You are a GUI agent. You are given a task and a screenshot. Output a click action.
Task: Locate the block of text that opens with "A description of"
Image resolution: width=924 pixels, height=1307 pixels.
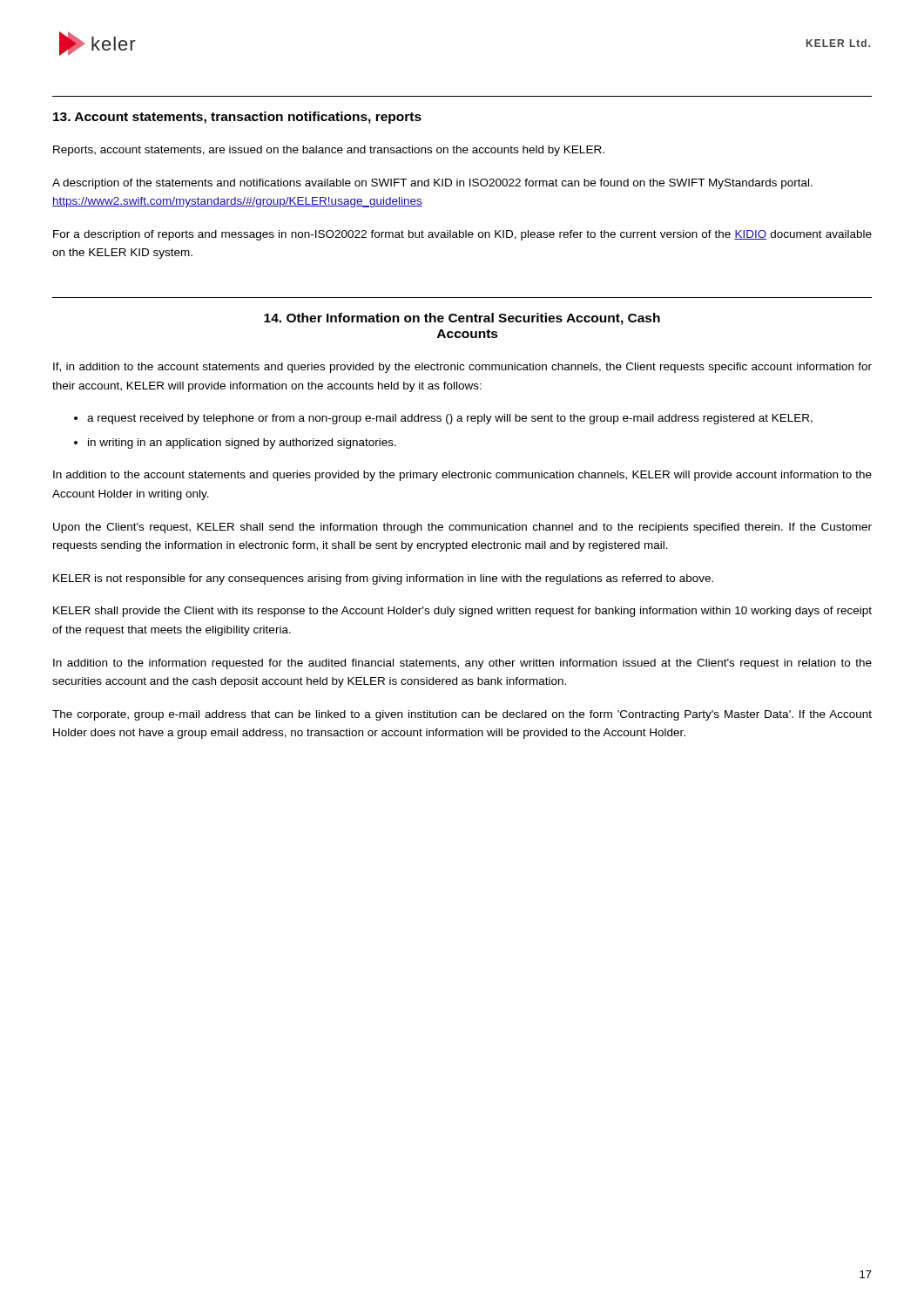click(462, 192)
